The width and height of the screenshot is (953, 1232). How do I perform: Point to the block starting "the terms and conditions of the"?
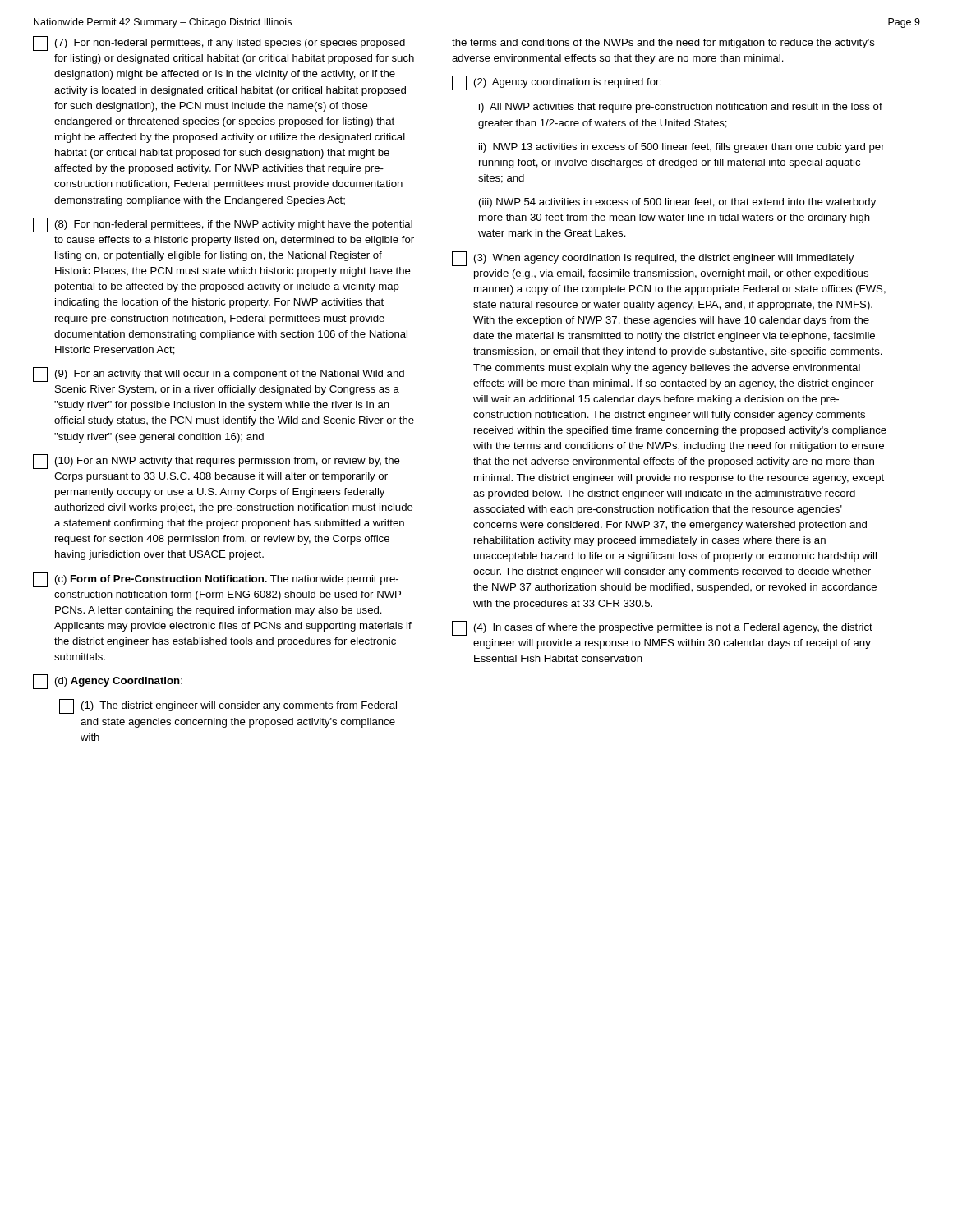[x=663, y=50]
